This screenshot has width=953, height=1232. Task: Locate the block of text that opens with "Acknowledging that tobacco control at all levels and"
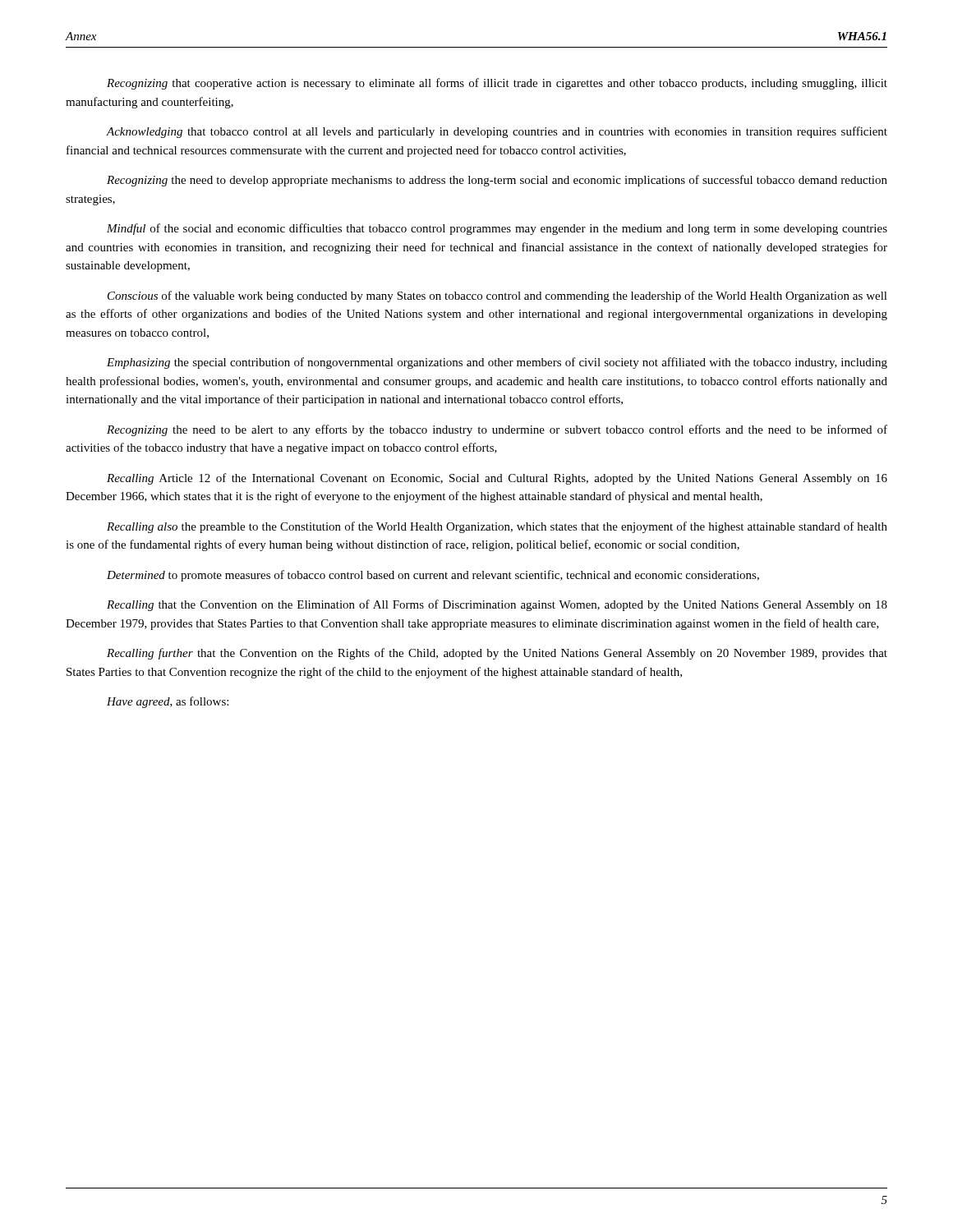click(x=476, y=141)
